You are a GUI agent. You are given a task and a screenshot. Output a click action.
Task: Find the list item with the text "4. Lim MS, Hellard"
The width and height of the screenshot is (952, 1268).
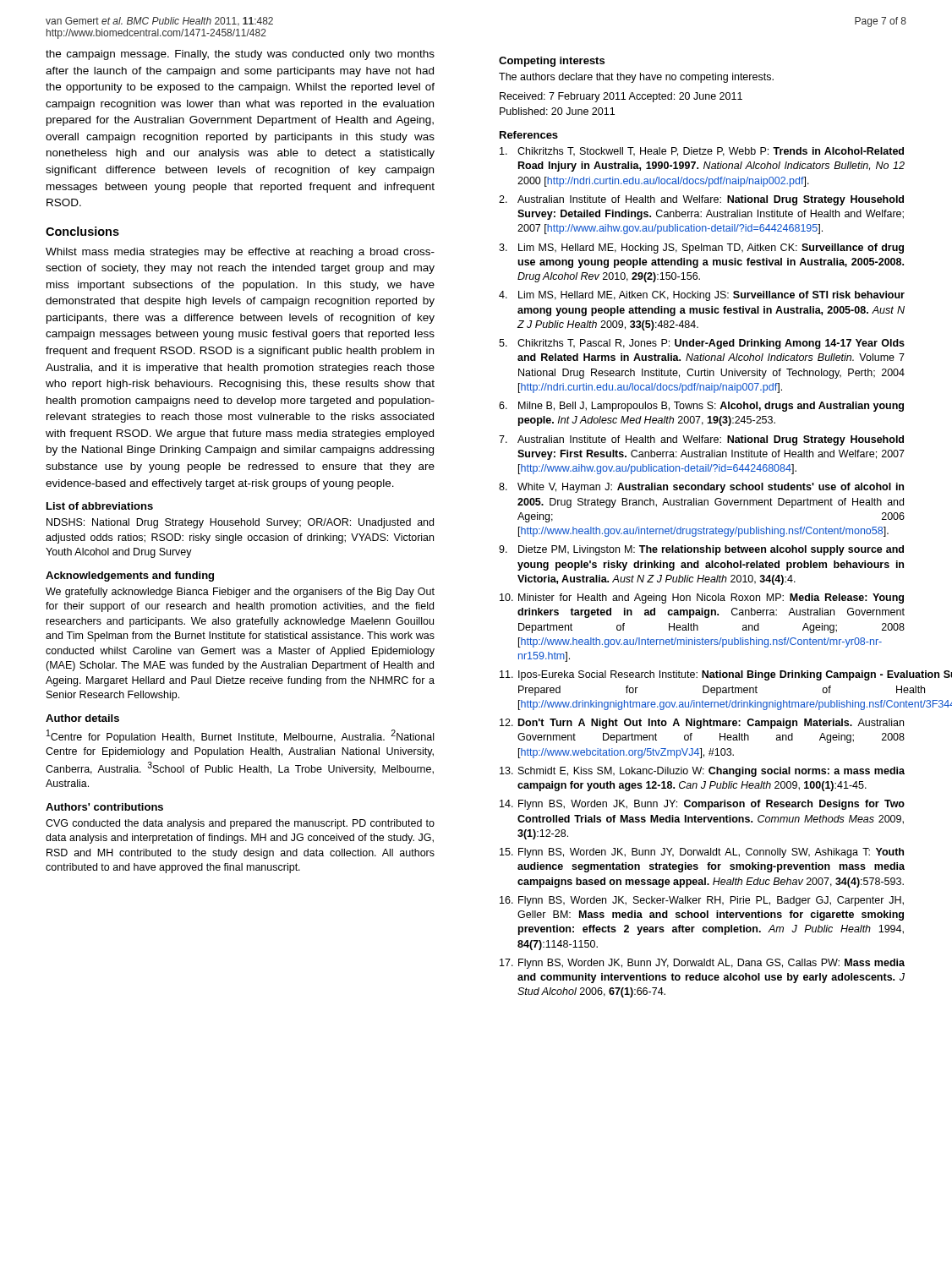click(702, 310)
